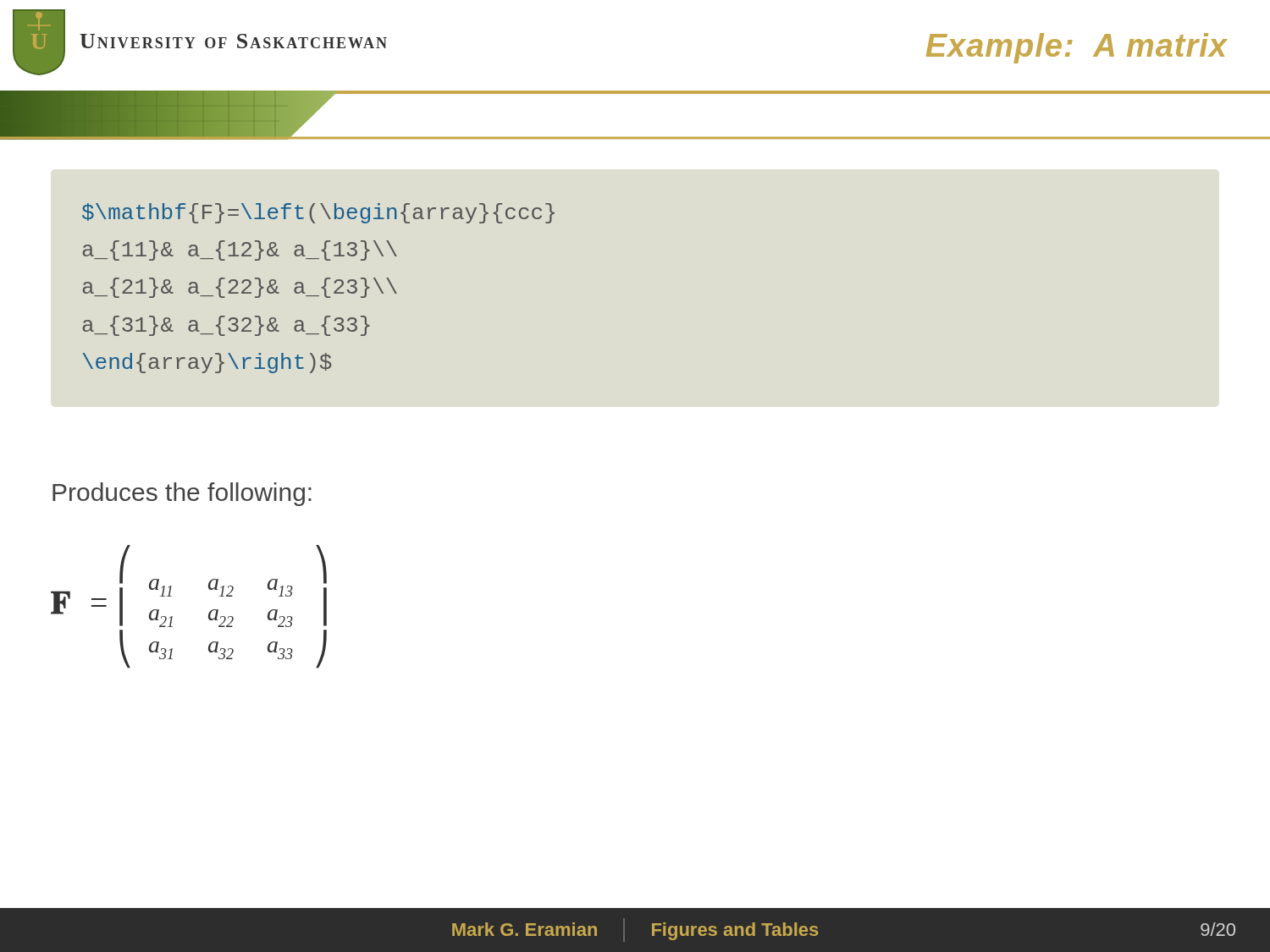The height and width of the screenshot is (952, 1270).
Task: Locate the formula
Action: pos(229,614)
